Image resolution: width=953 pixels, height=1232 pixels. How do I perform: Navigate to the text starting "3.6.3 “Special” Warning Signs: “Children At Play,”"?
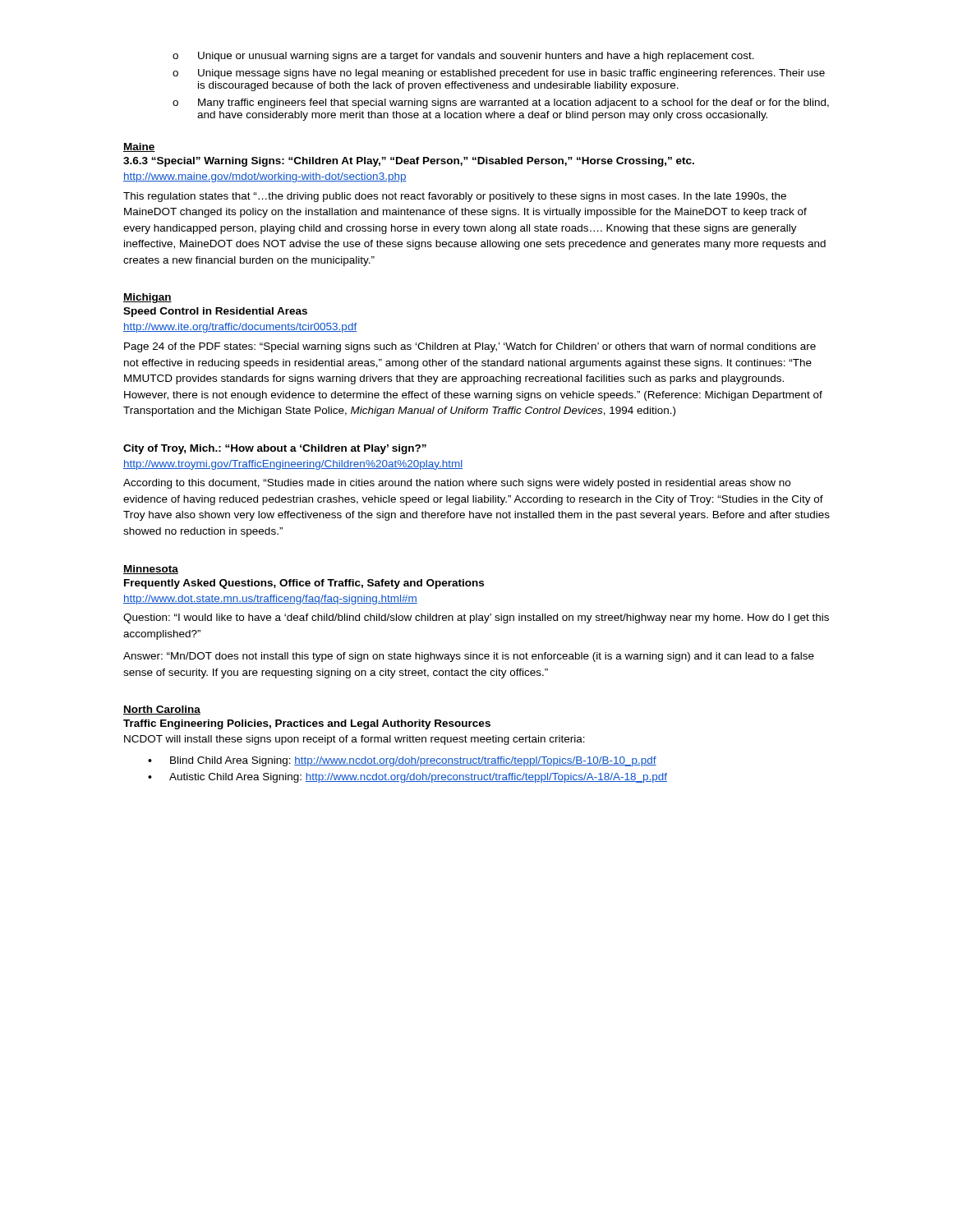coord(476,161)
